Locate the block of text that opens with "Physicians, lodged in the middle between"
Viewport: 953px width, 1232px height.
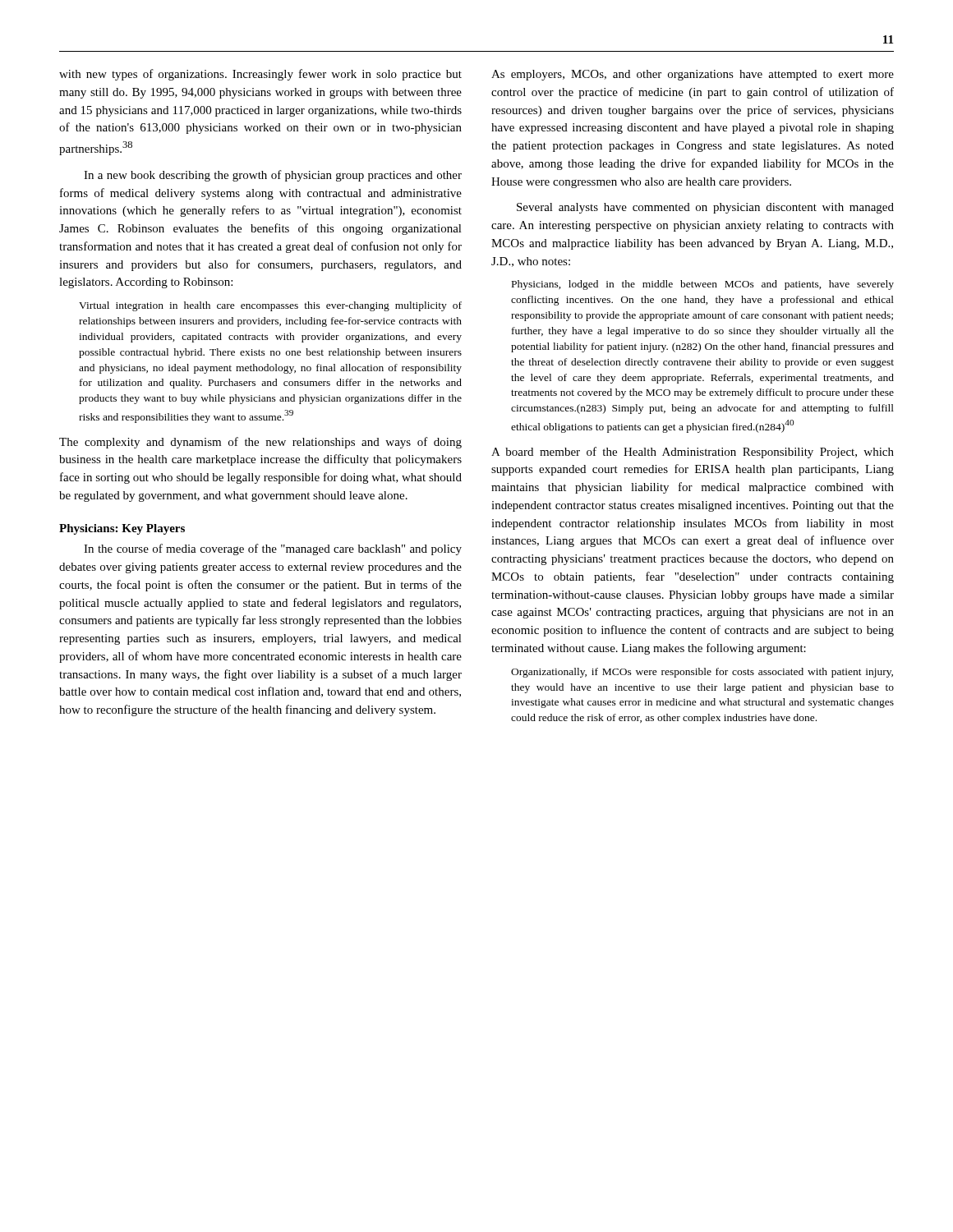702,356
